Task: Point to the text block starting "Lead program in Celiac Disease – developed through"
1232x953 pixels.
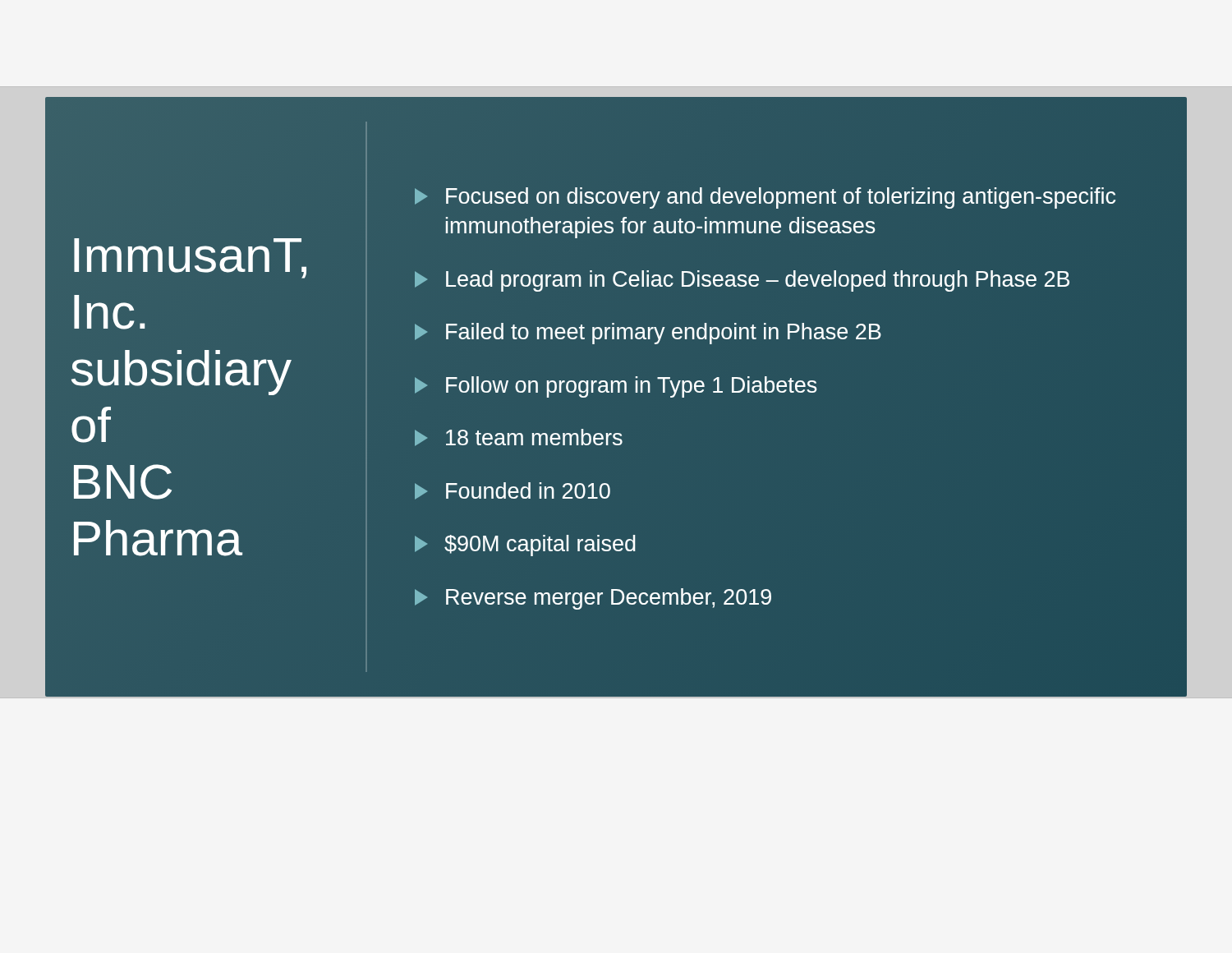Action: (768, 279)
